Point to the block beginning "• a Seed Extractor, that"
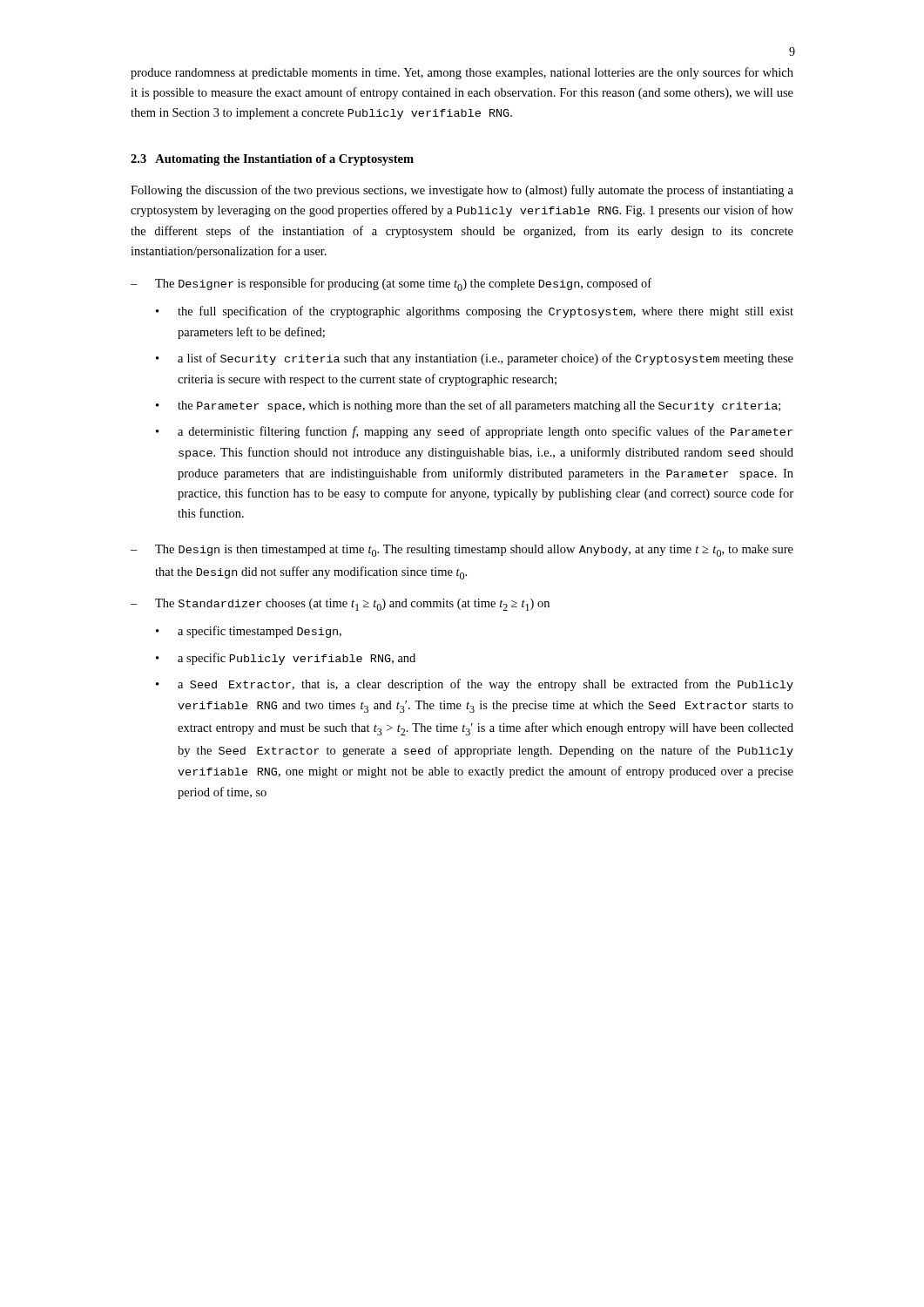Screen dimensions: 1307x924 pyautogui.click(x=474, y=739)
